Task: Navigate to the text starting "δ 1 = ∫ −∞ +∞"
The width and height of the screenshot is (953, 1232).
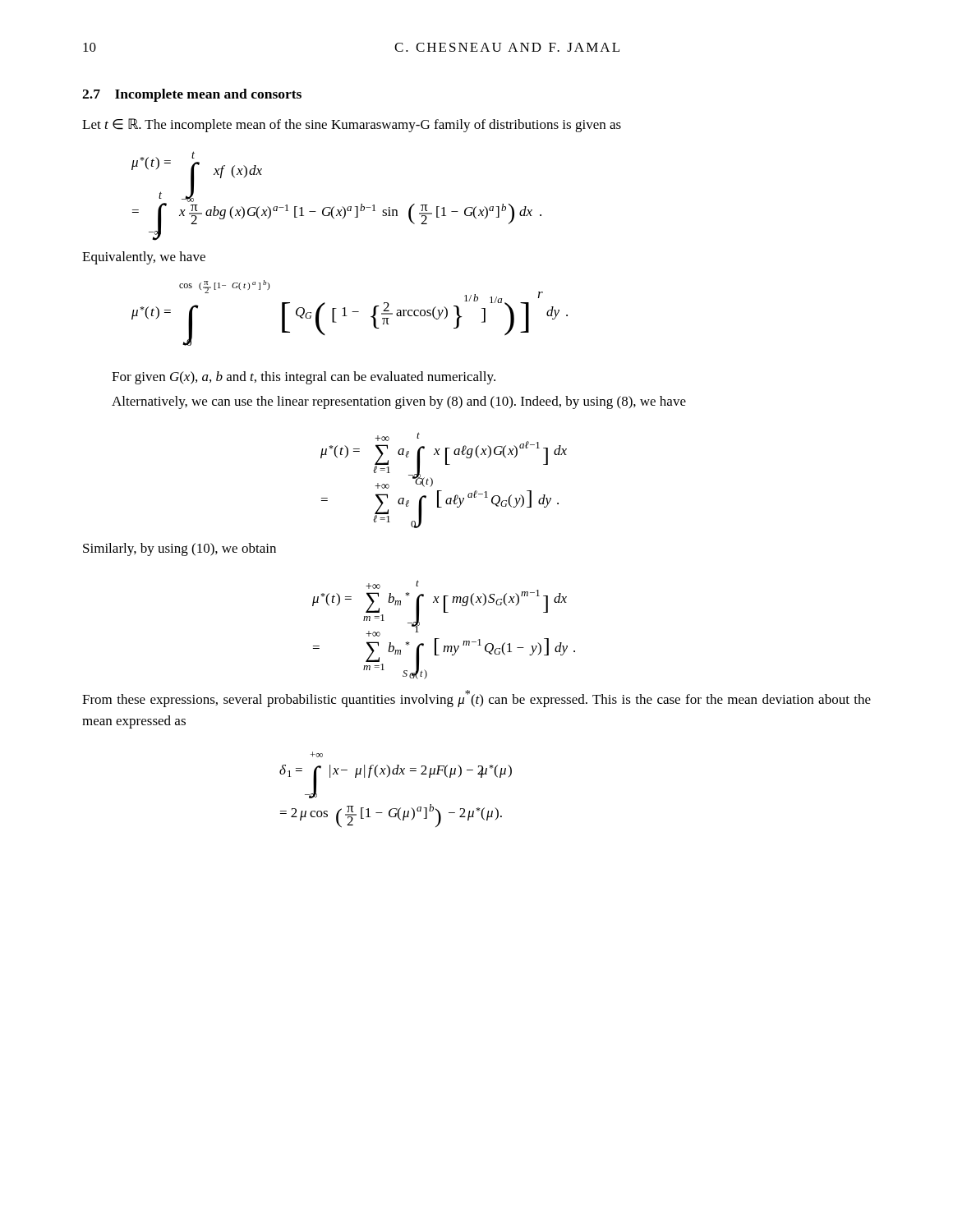Action: (x=476, y=789)
